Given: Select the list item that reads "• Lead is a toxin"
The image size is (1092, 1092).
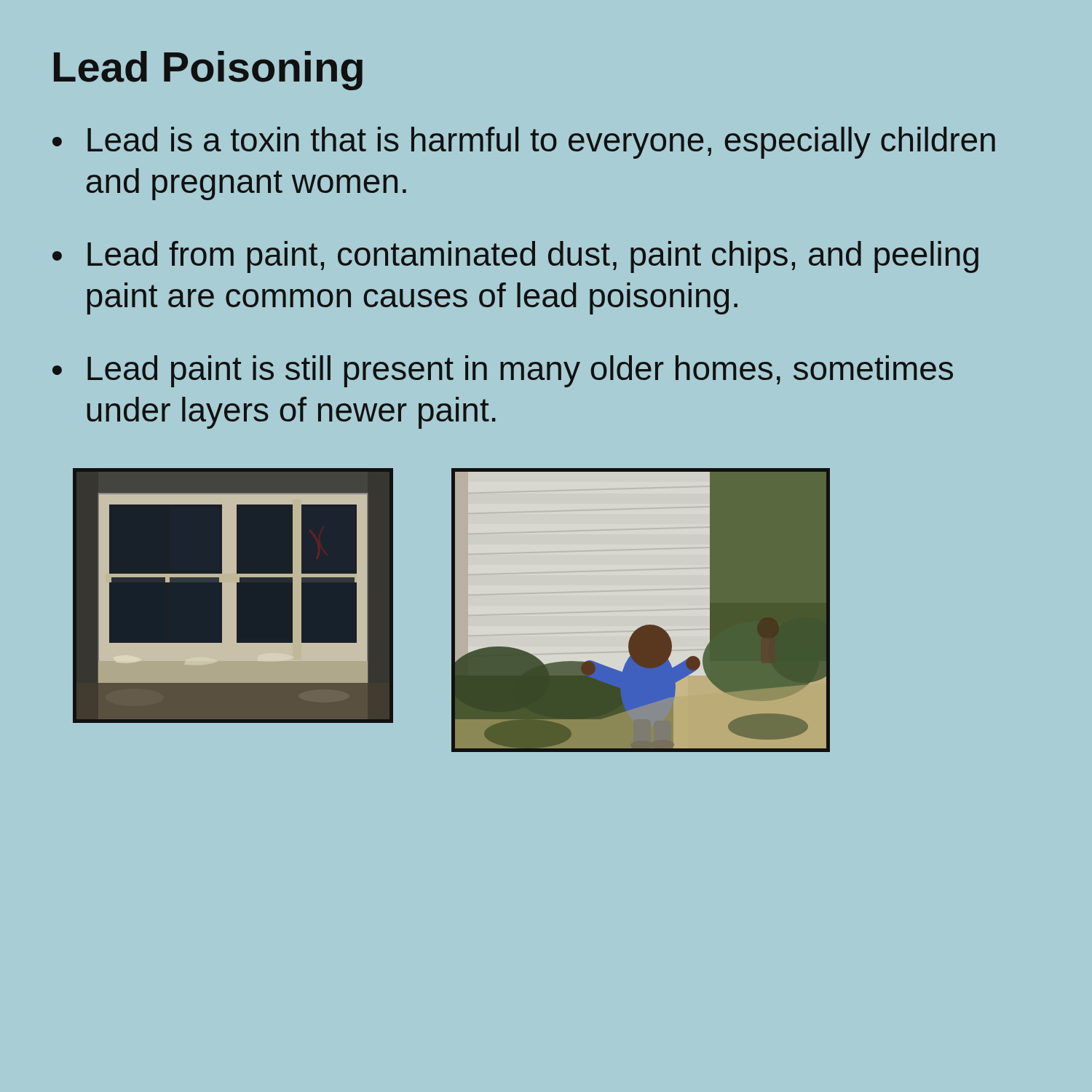Looking at the screenshot, I should (x=546, y=161).
